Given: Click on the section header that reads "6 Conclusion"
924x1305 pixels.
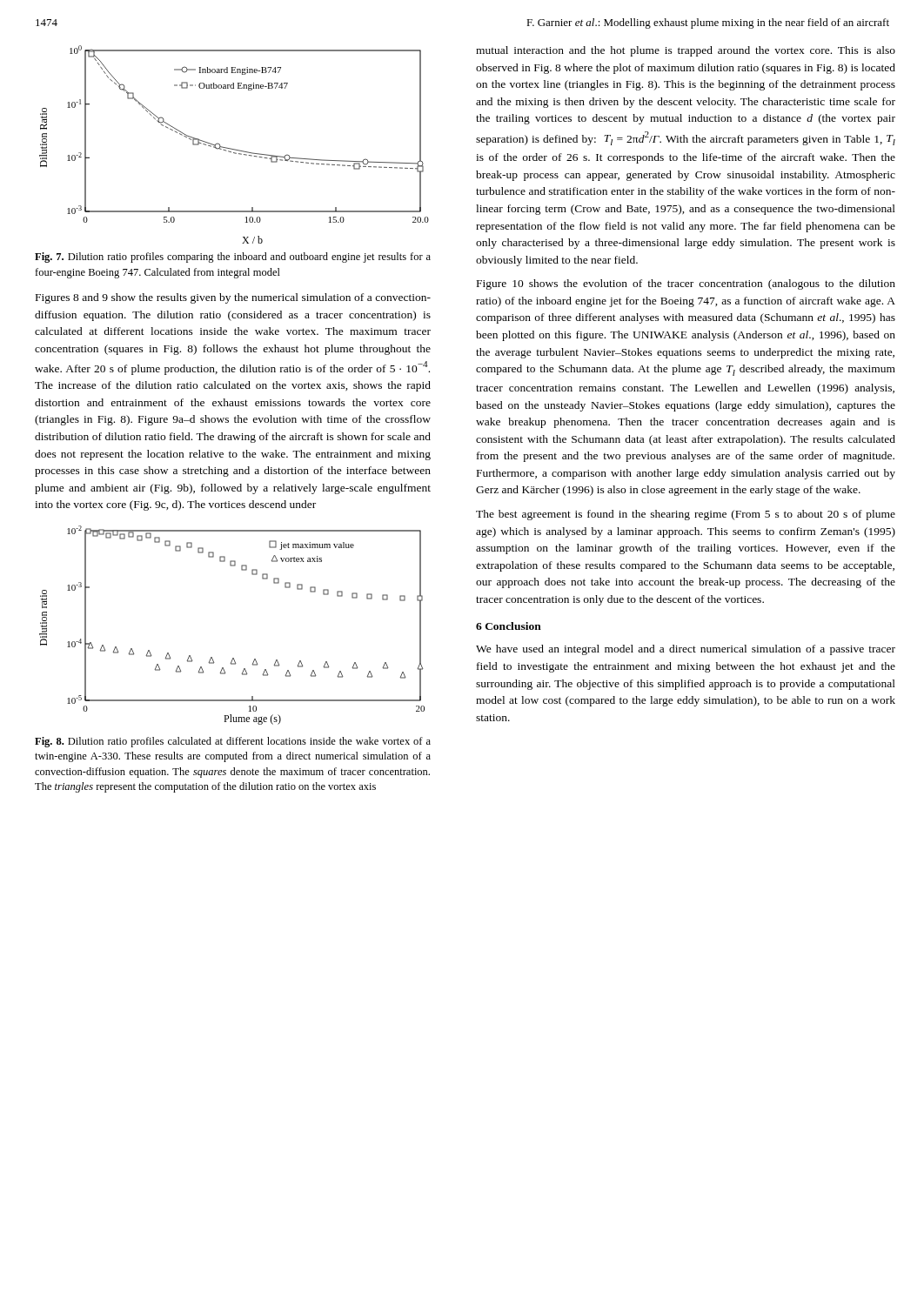Looking at the screenshot, I should point(508,626).
